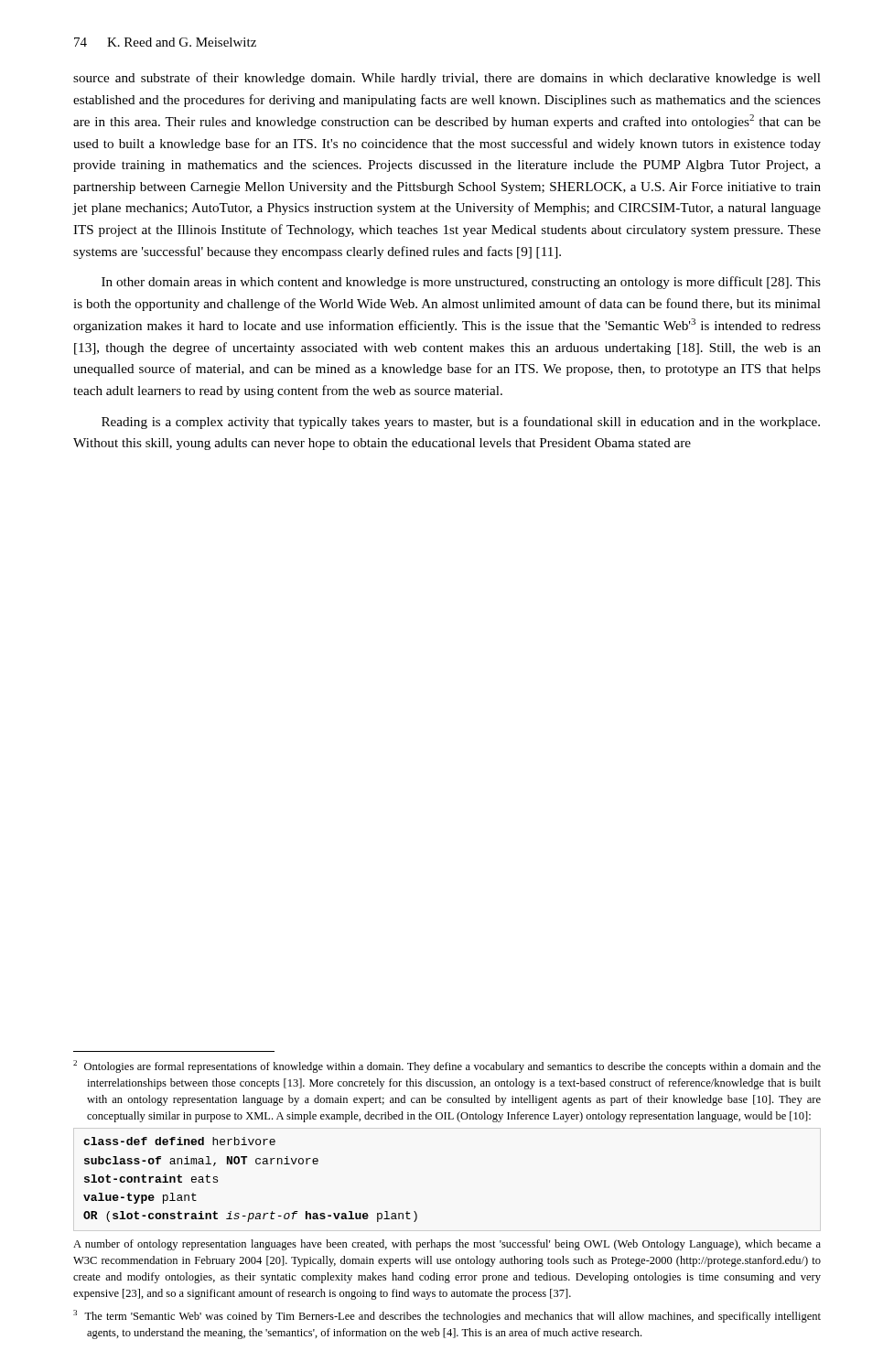
Task: Locate the footnote that reads "3 The term 'Semantic Web'"
Action: [x=447, y=1324]
